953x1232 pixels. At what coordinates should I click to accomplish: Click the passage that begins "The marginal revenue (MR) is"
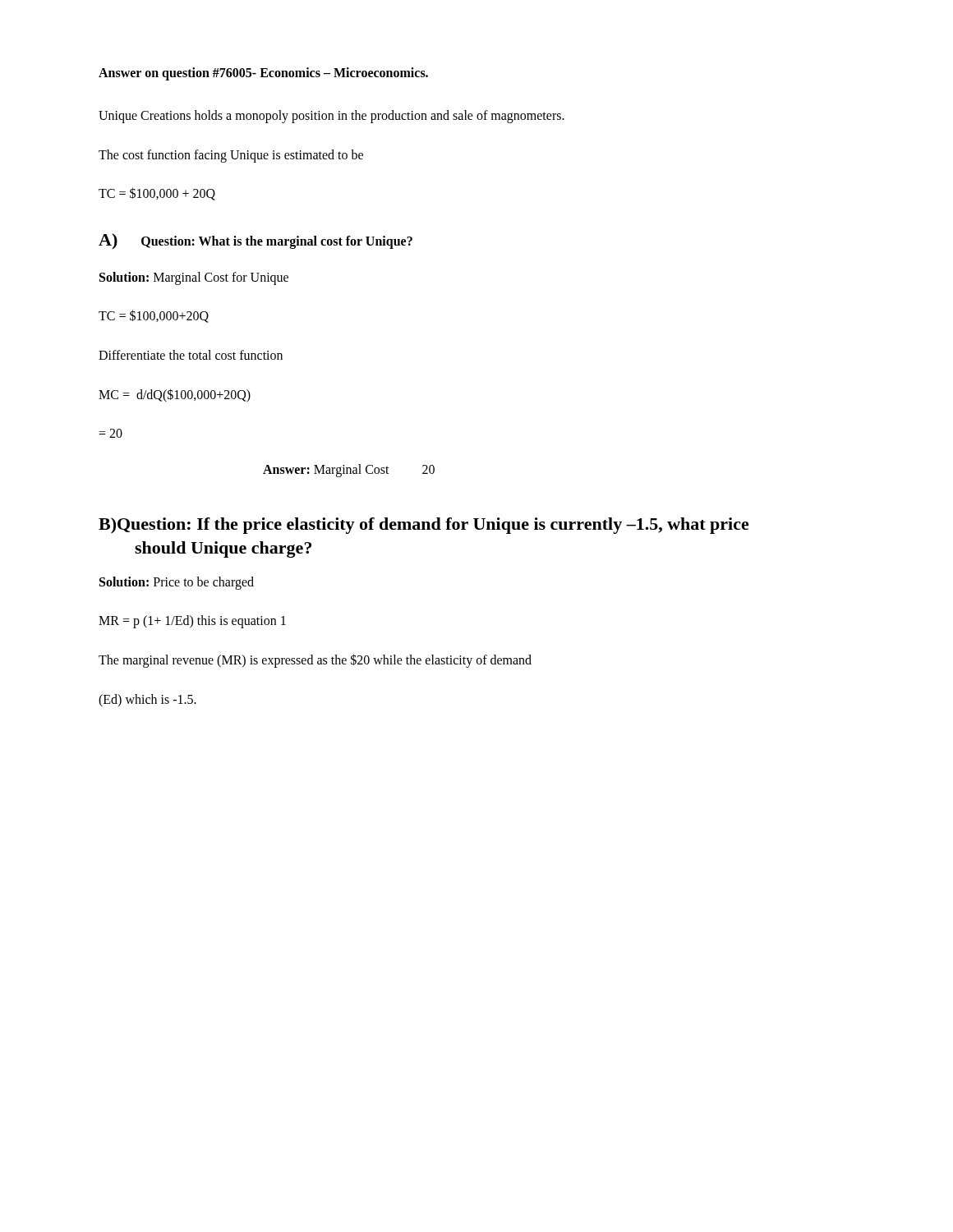315,660
